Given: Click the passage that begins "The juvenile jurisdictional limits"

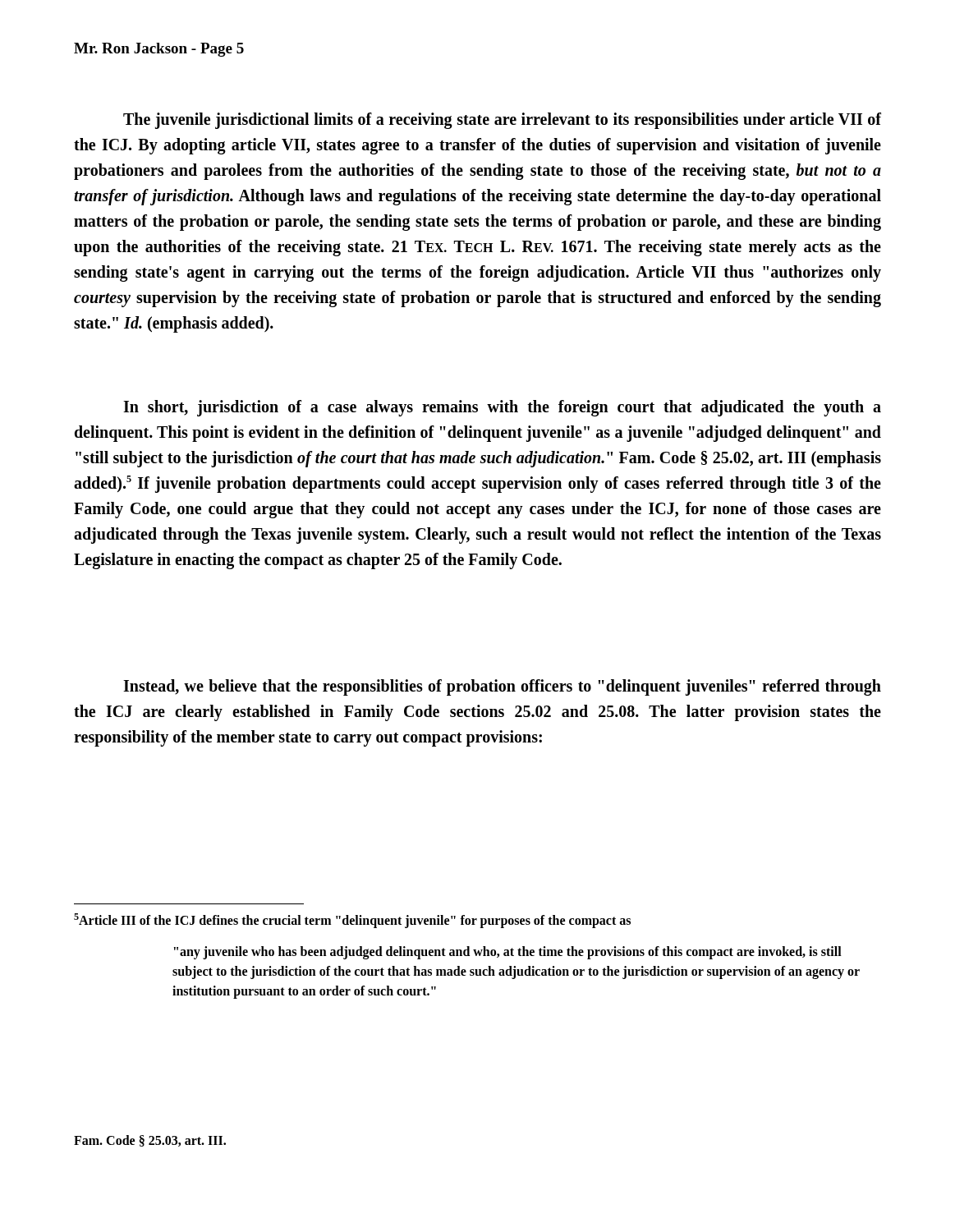Looking at the screenshot, I should [x=478, y=221].
